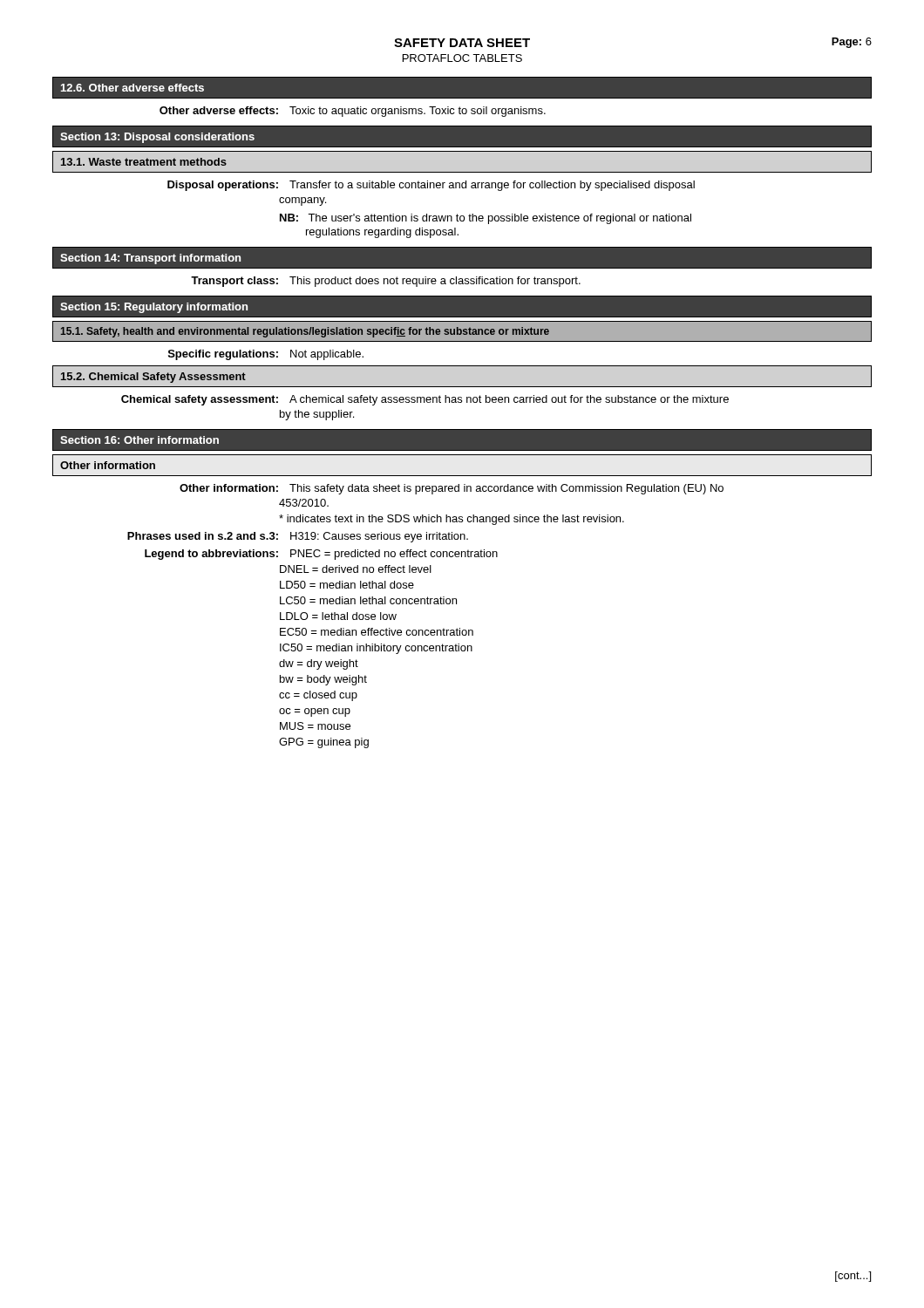Screen dimensions: 1308x924
Task: Find the text block starting "PROTAFLOC TABLETS"
Action: (462, 58)
